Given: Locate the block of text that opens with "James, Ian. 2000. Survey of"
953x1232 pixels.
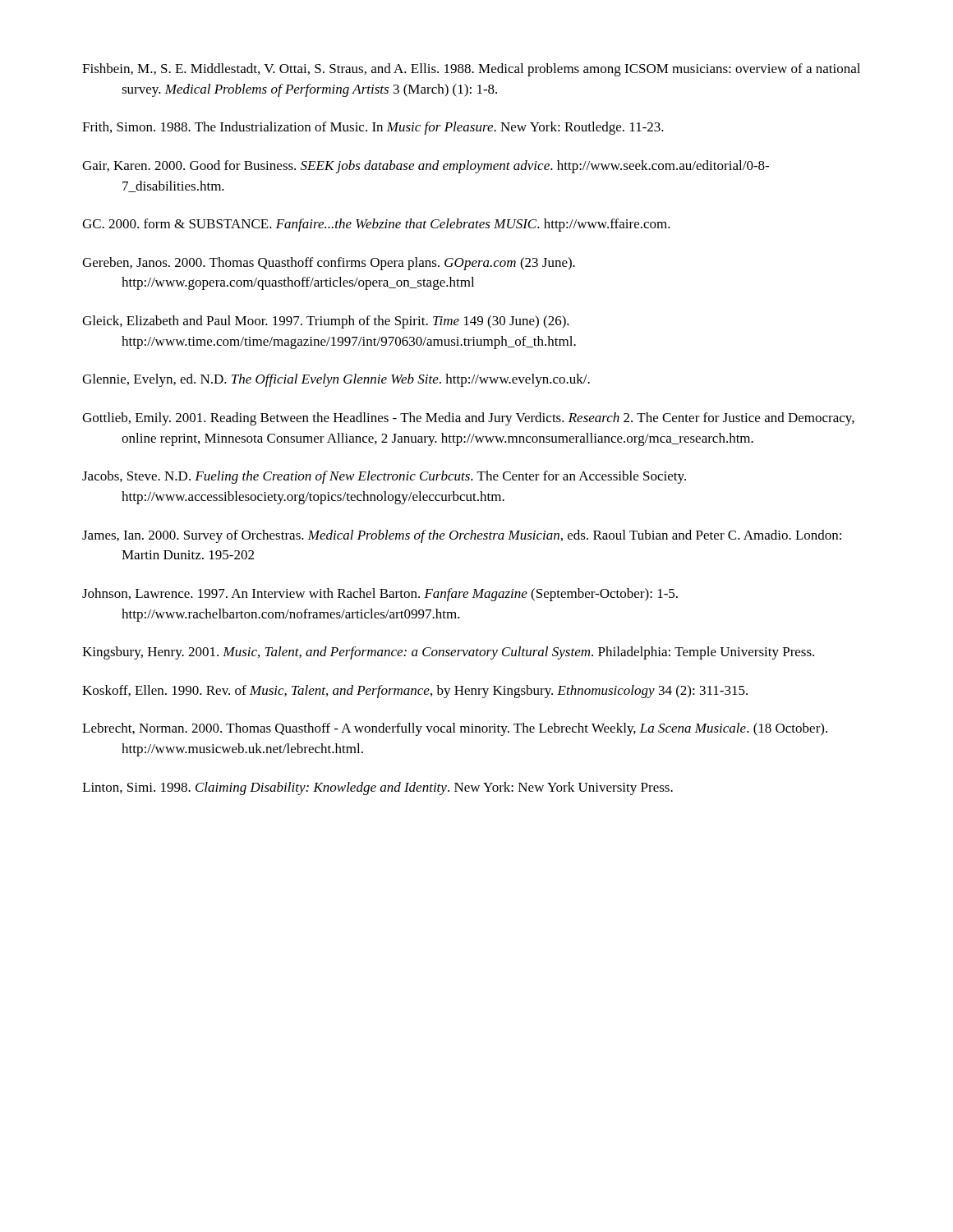Looking at the screenshot, I should pos(476,546).
